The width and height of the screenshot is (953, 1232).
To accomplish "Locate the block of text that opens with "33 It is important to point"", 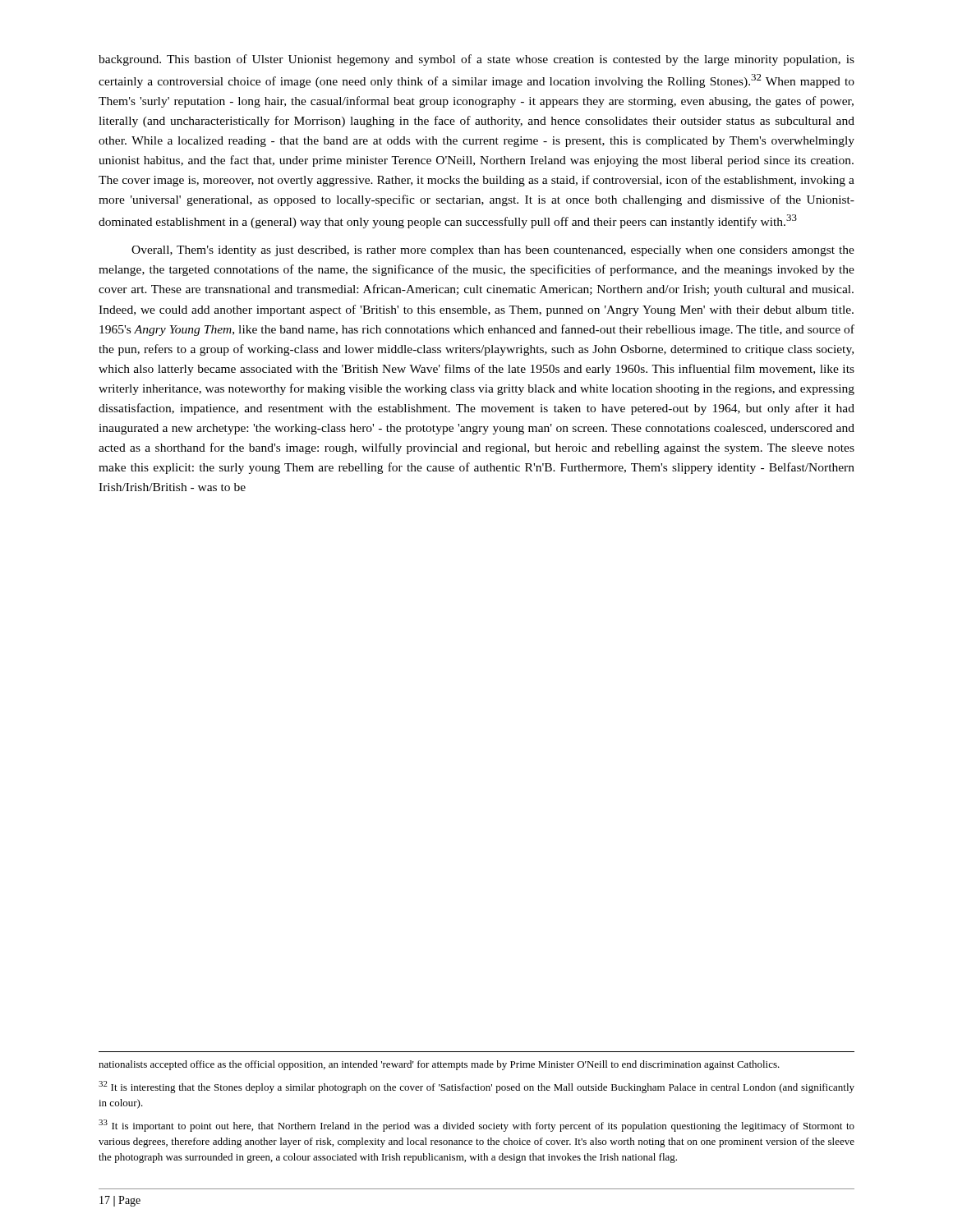I will point(476,1140).
